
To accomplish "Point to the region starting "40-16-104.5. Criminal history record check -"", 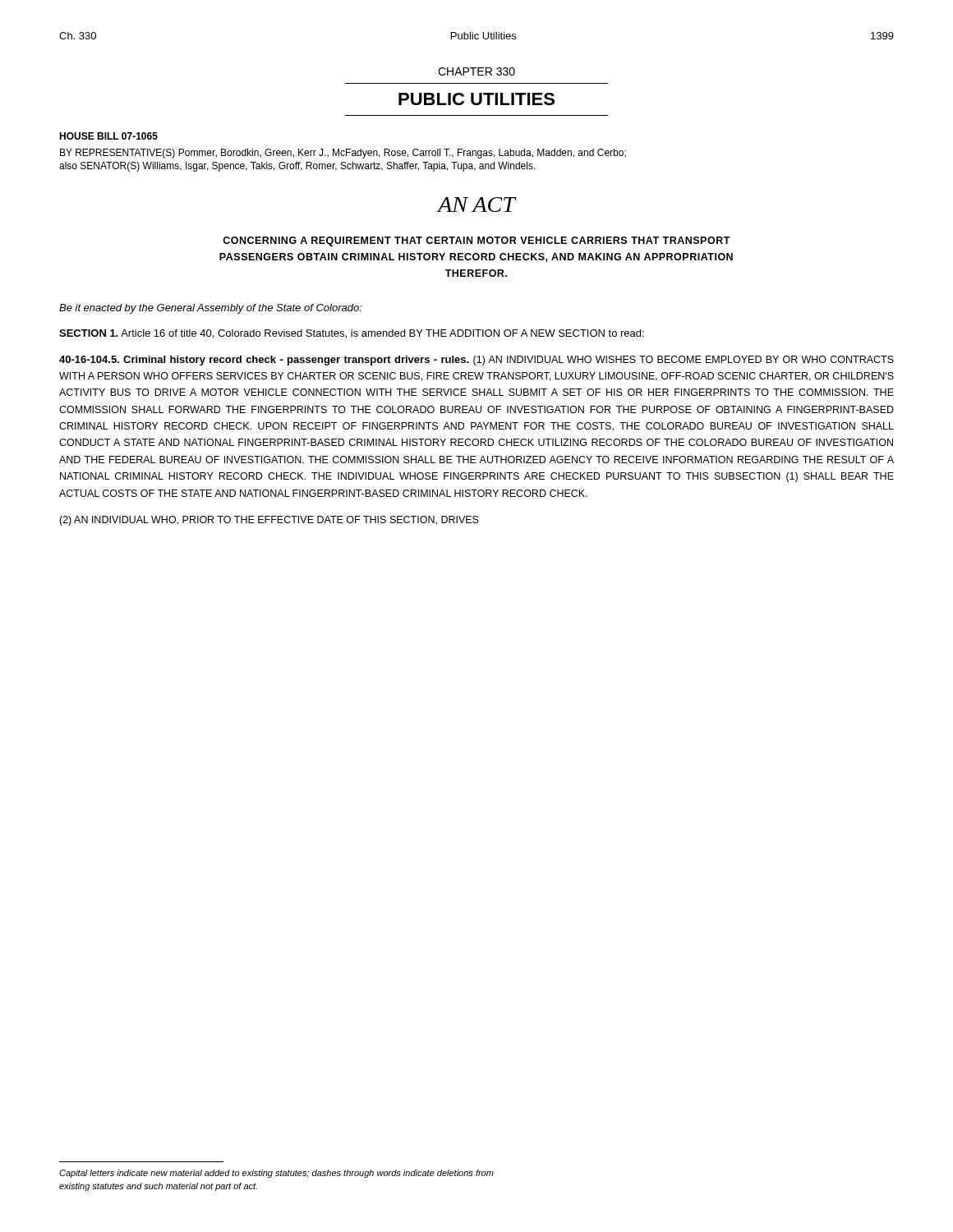I will 476,426.
